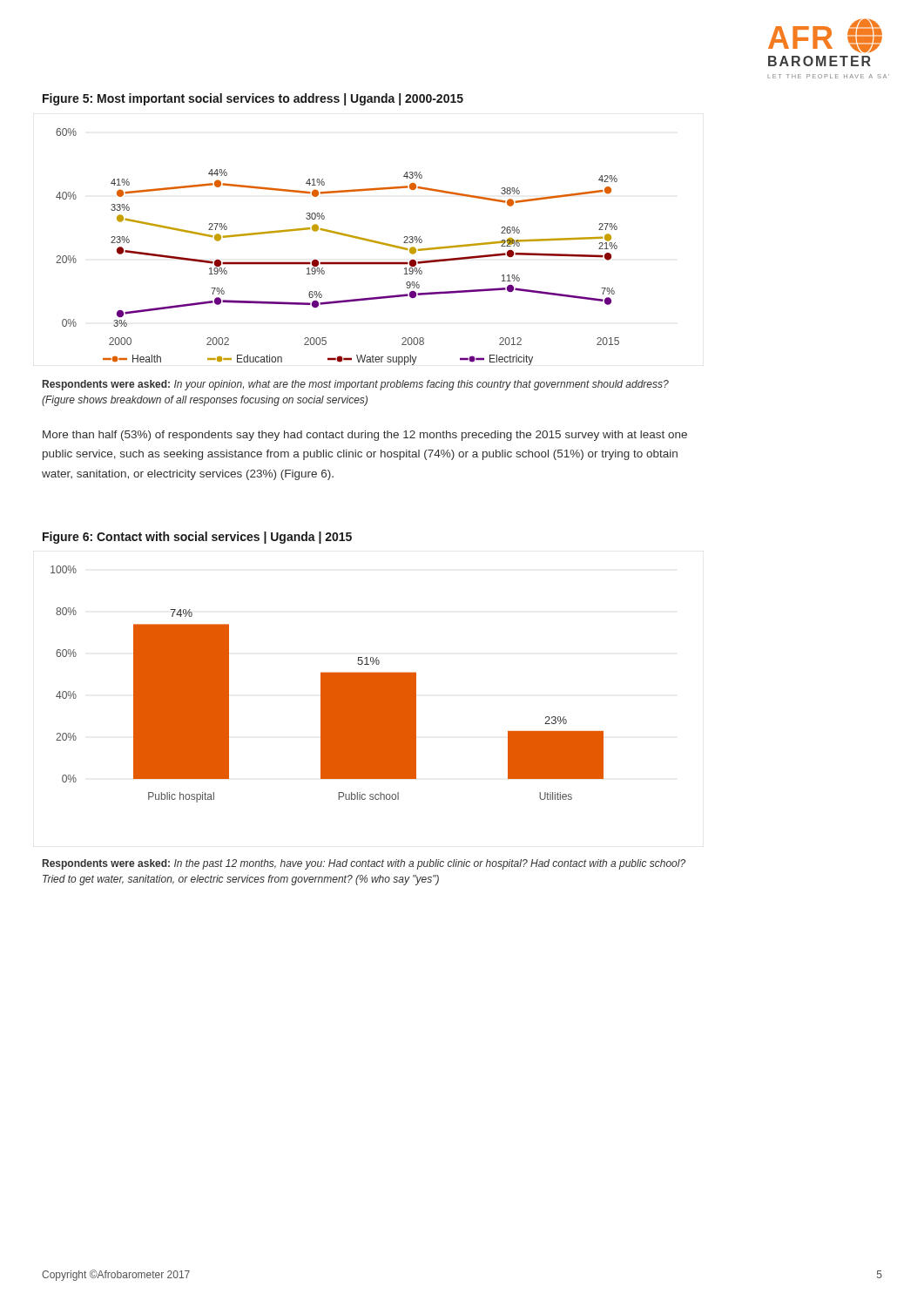This screenshot has width=924, height=1307.
Task: Locate the block of text that opens with "More than half"
Action: tap(365, 454)
